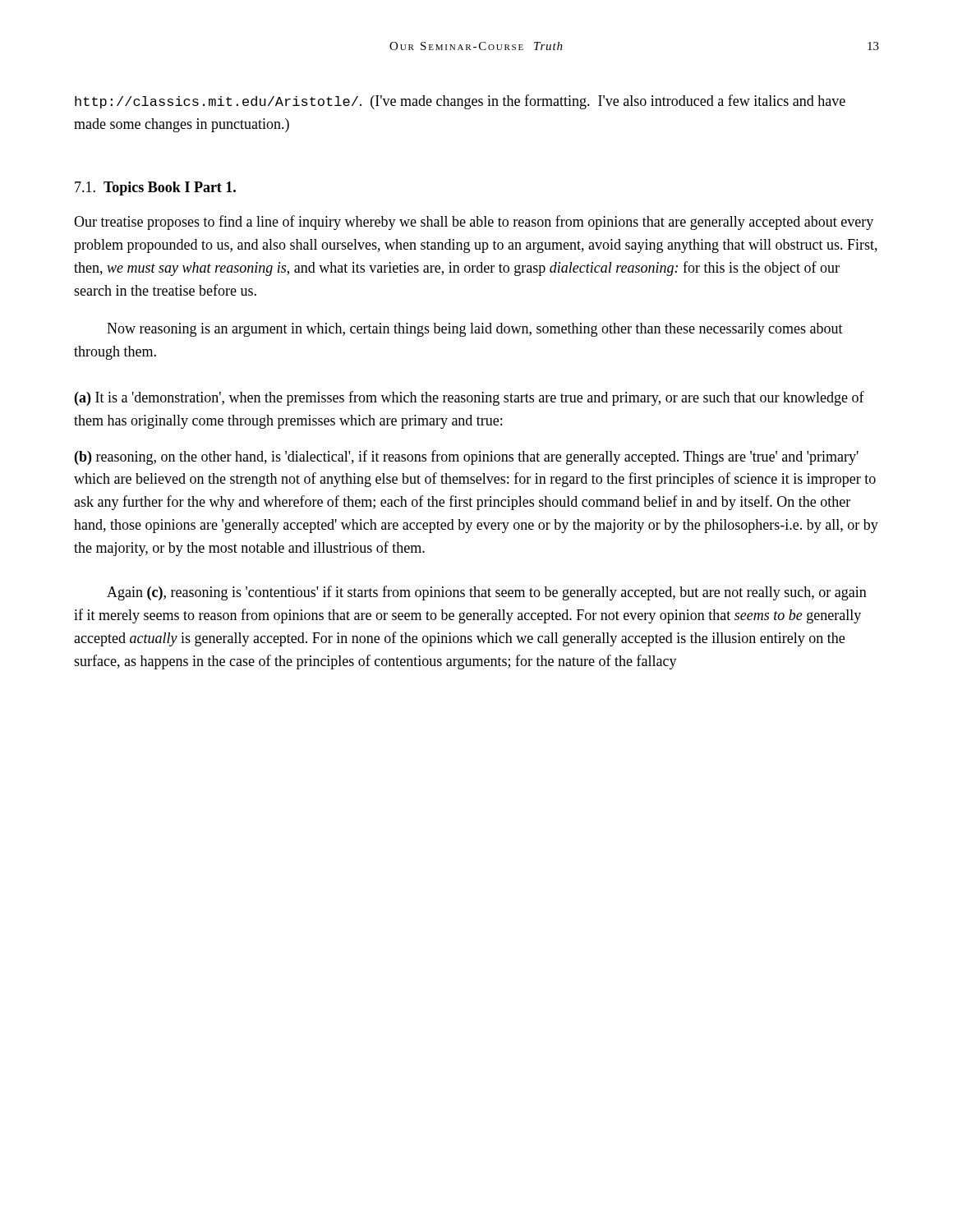Point to the text starting "(b) reasoning, on the other hand, is"
The width and height of the screenshot is (953, 1232).
[476, 502]
